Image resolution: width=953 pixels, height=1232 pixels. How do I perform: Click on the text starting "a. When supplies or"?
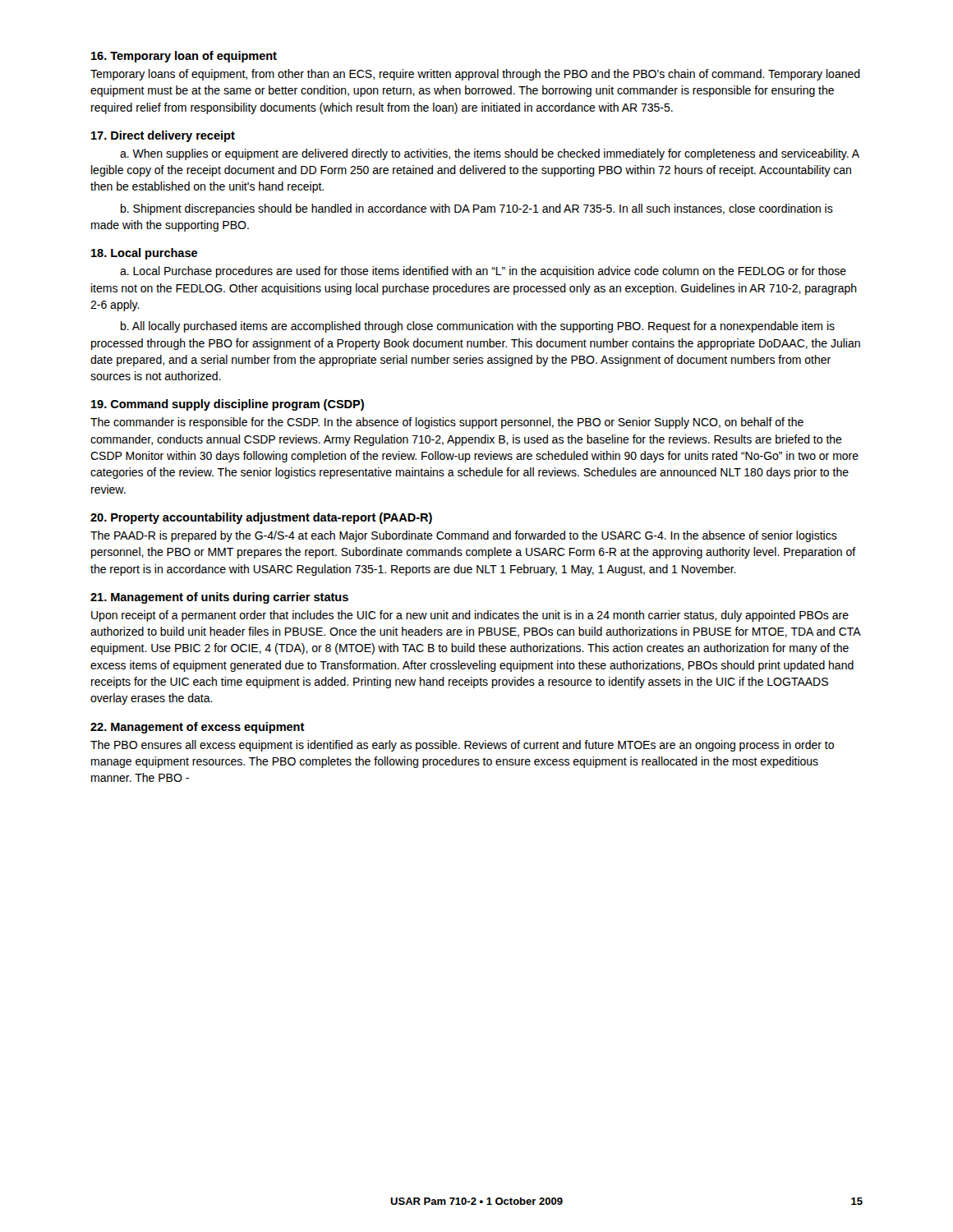[475, 170]
